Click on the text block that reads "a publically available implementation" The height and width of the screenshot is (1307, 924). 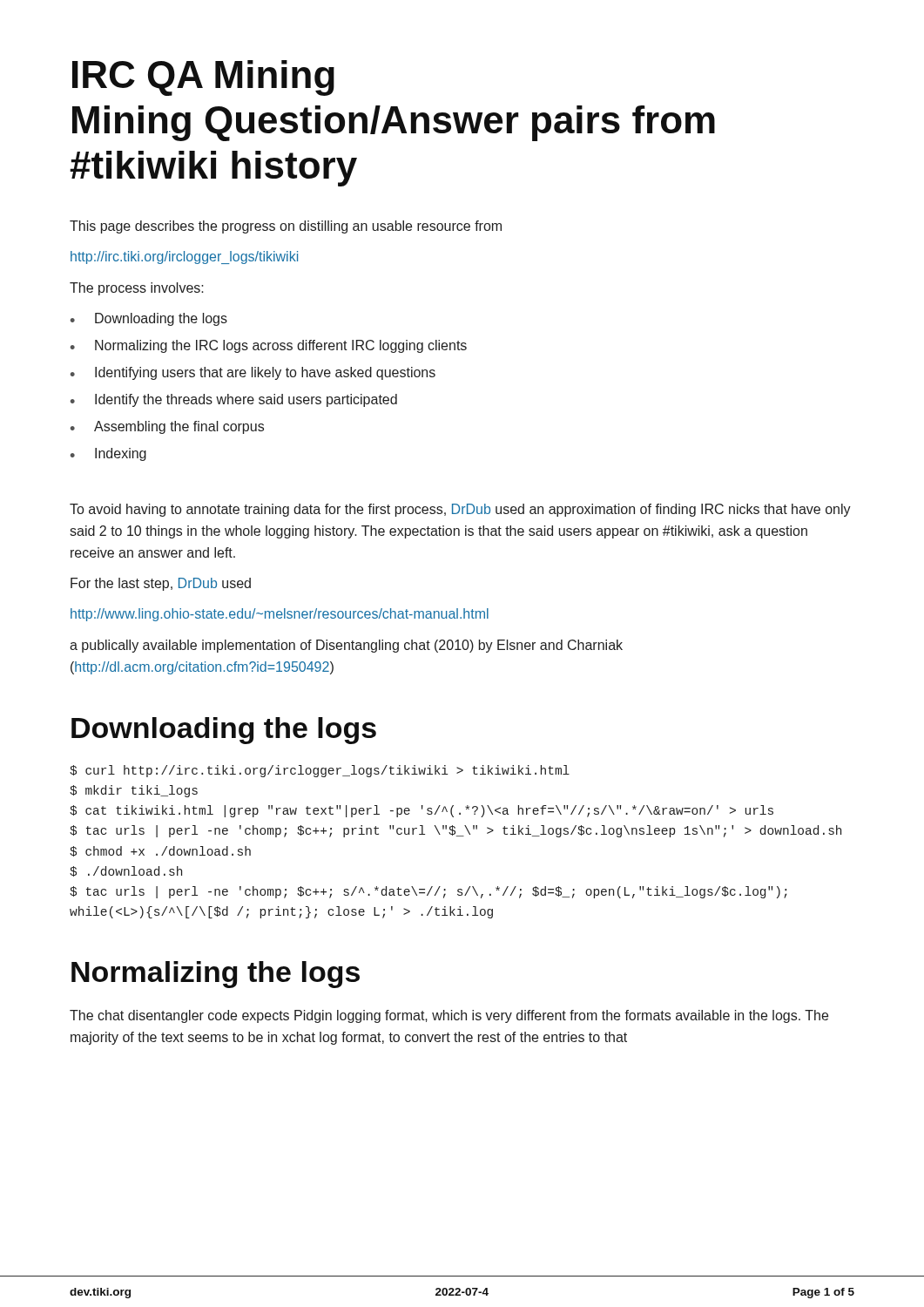(346, 656)
